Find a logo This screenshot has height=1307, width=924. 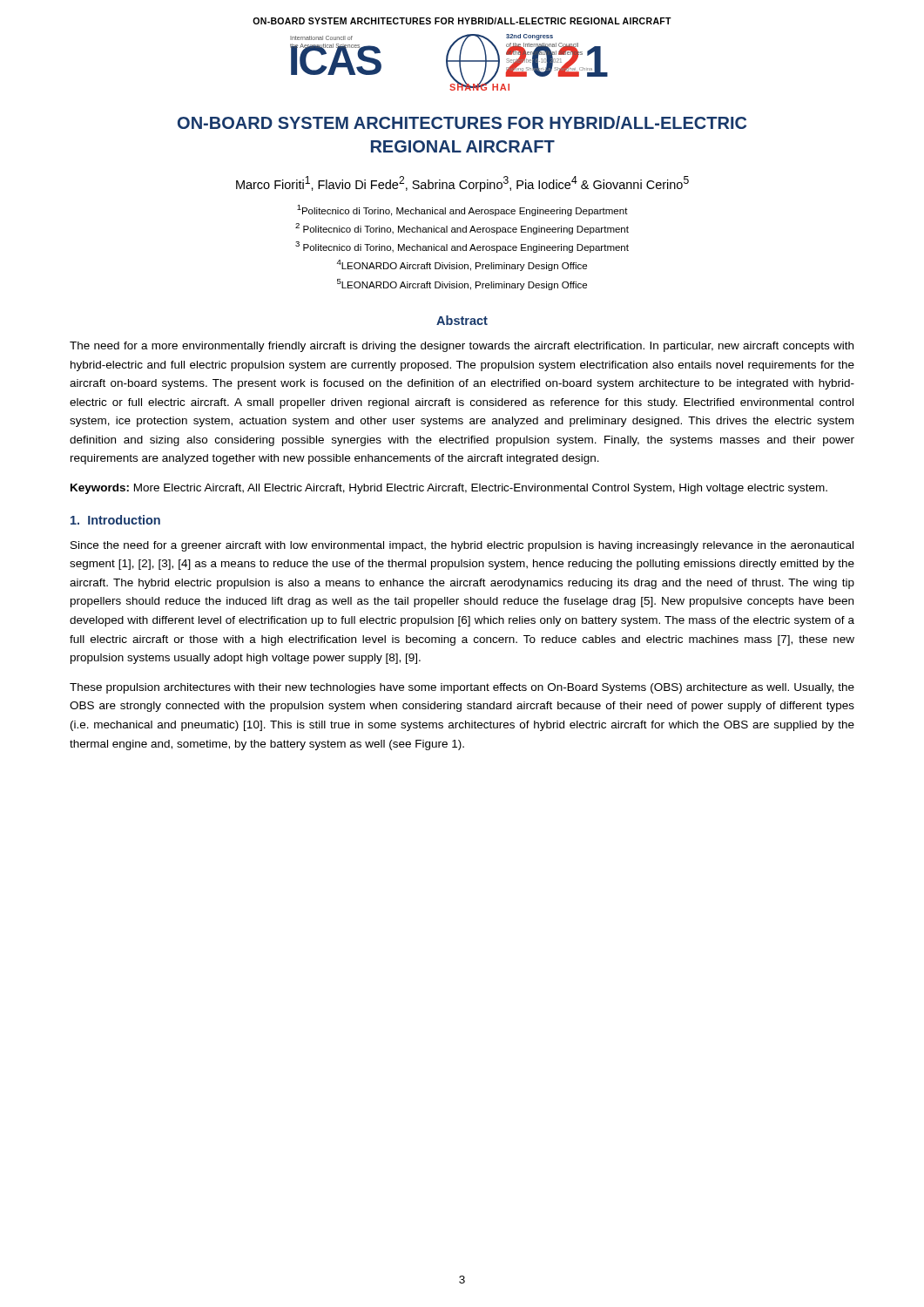tap(462, 61)
